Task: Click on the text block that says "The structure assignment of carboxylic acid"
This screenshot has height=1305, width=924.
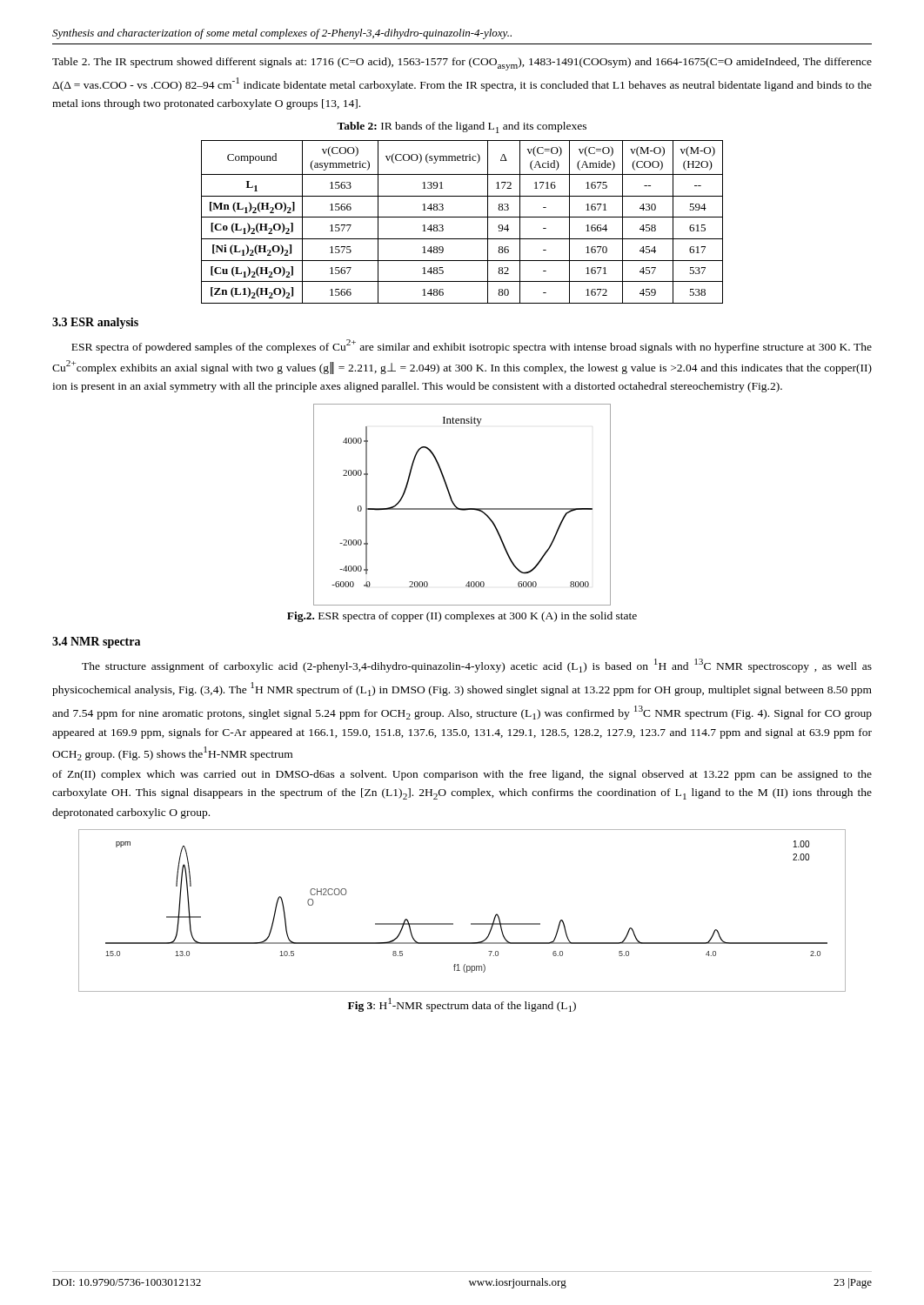Action: tap(462, 738)
